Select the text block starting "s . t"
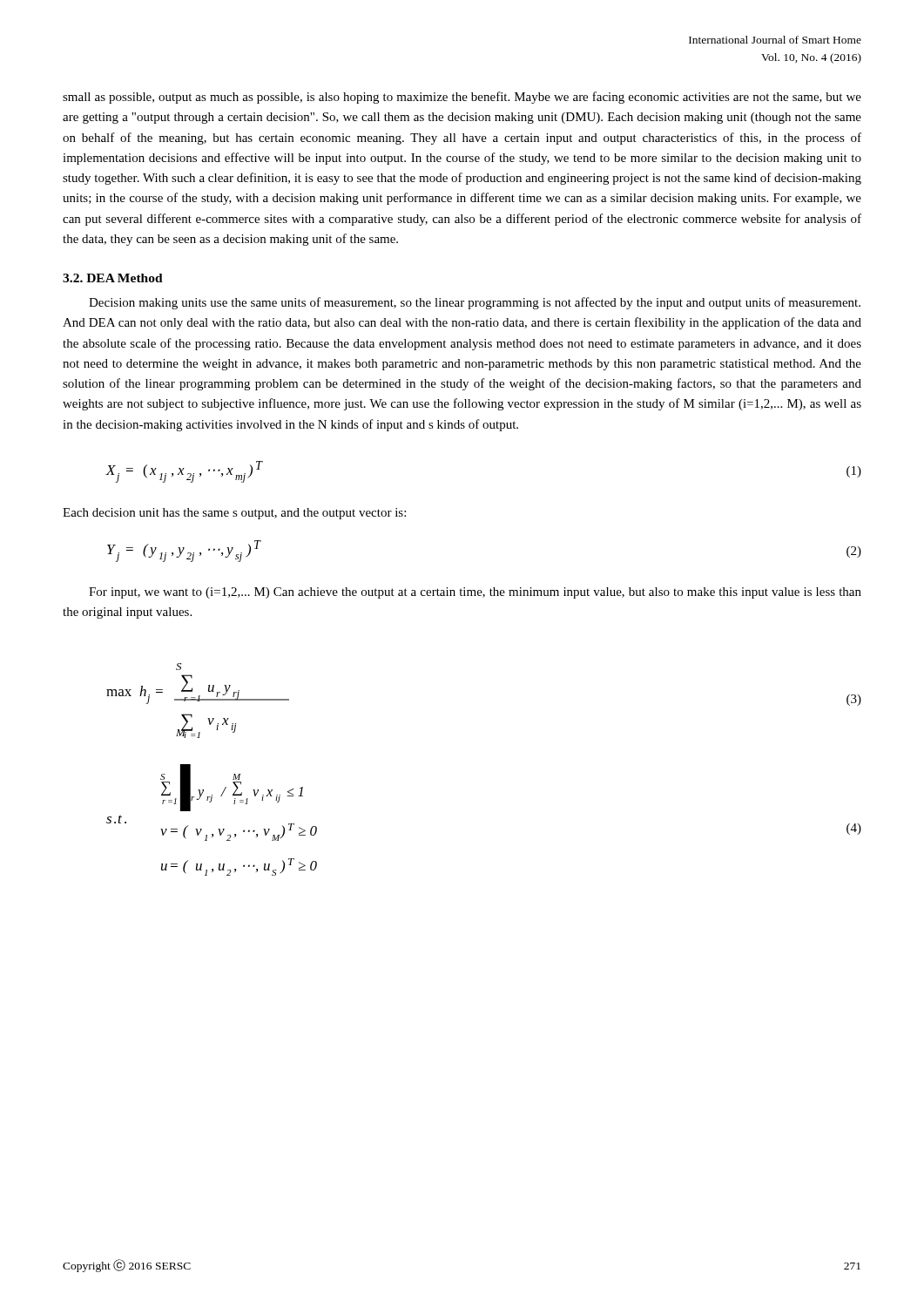 click(232, 788)
